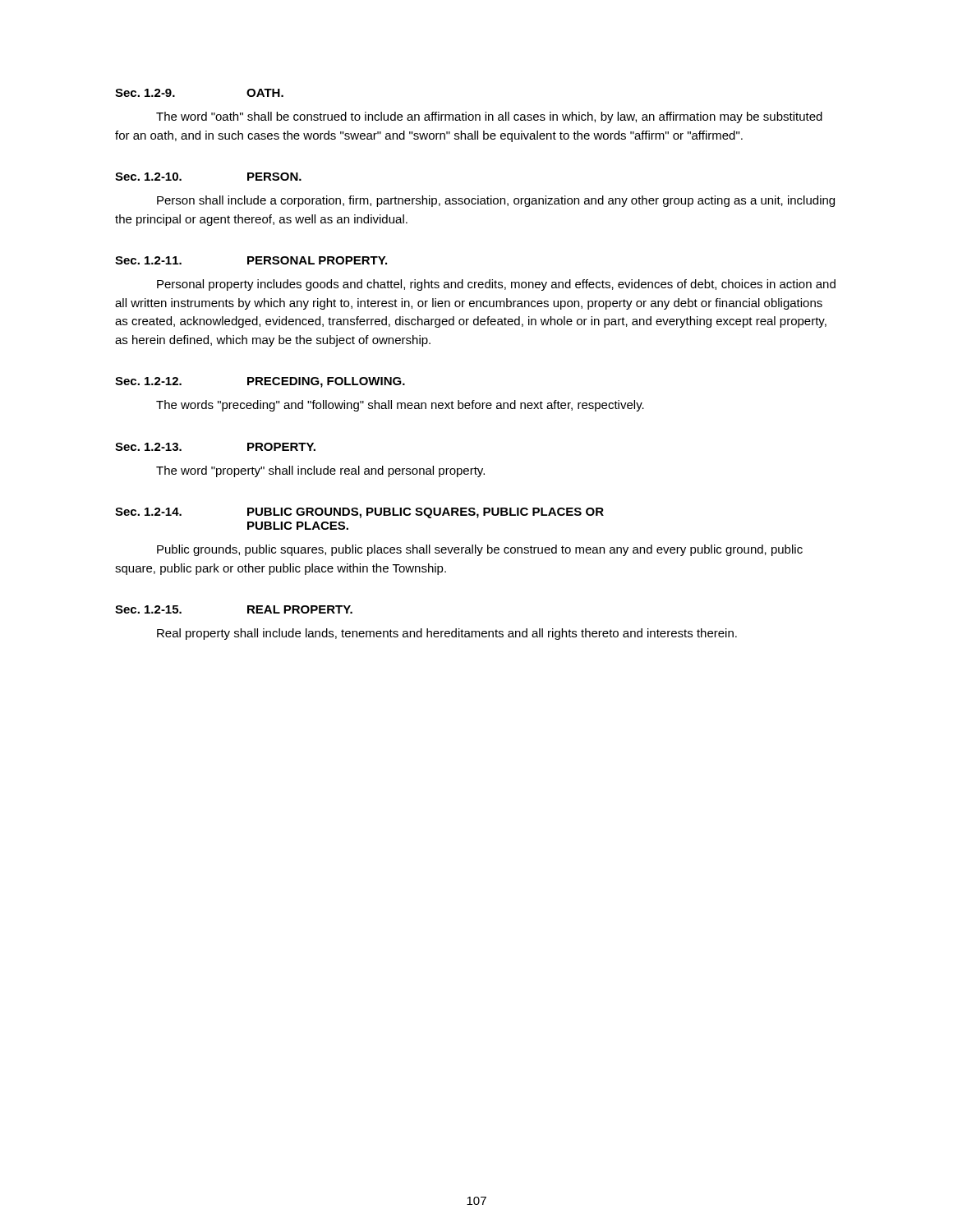Locate the block of text that opens with "The words "preceding" and "following""
The image size is (953, 1232).
pyautogui.click(x=400, y=405)
